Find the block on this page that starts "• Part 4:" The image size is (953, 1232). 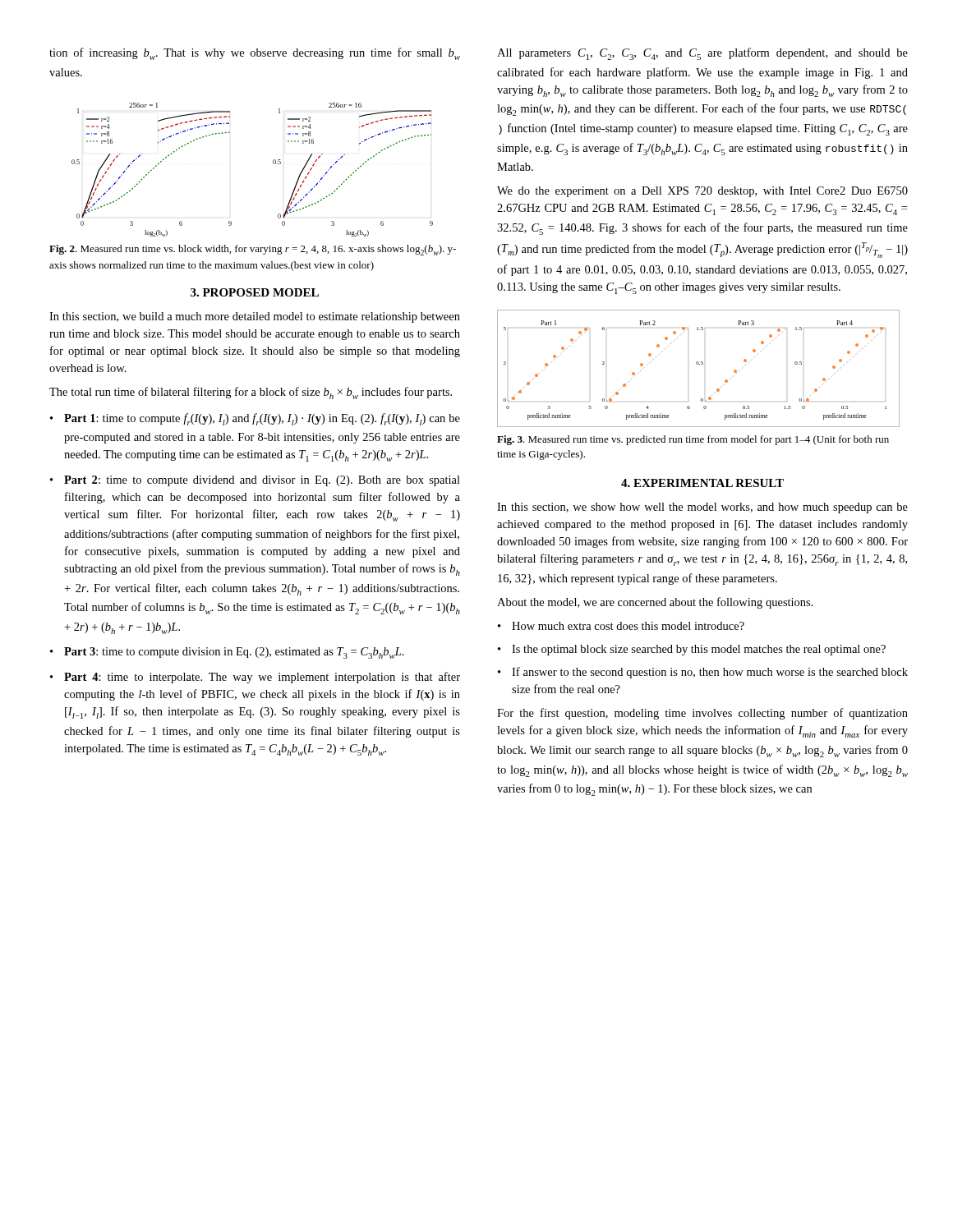(x=255, y=713)
